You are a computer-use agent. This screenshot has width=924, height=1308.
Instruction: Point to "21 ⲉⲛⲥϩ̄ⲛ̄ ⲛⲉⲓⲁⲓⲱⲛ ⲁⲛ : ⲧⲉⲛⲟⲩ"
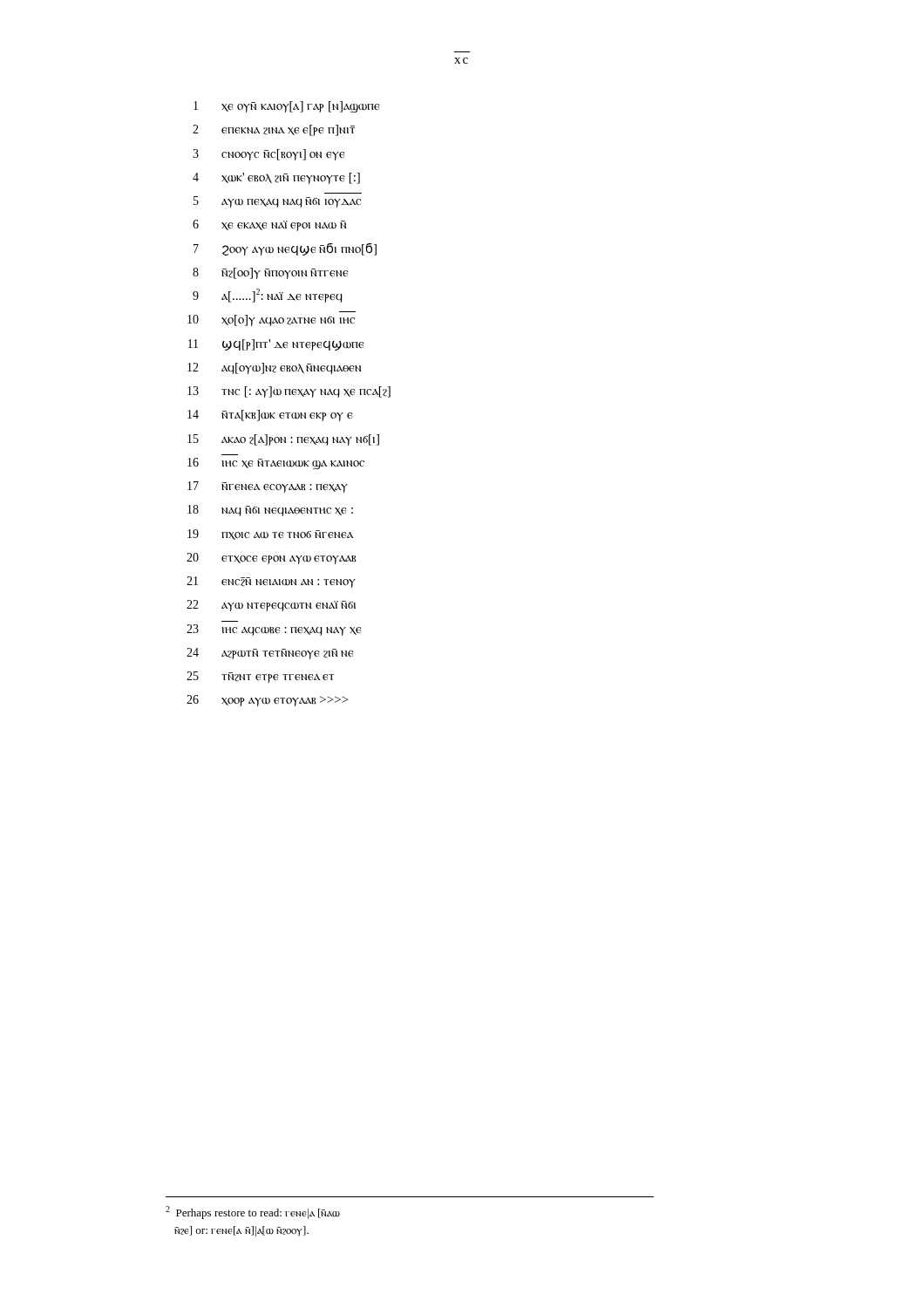[x=271, y=582]
